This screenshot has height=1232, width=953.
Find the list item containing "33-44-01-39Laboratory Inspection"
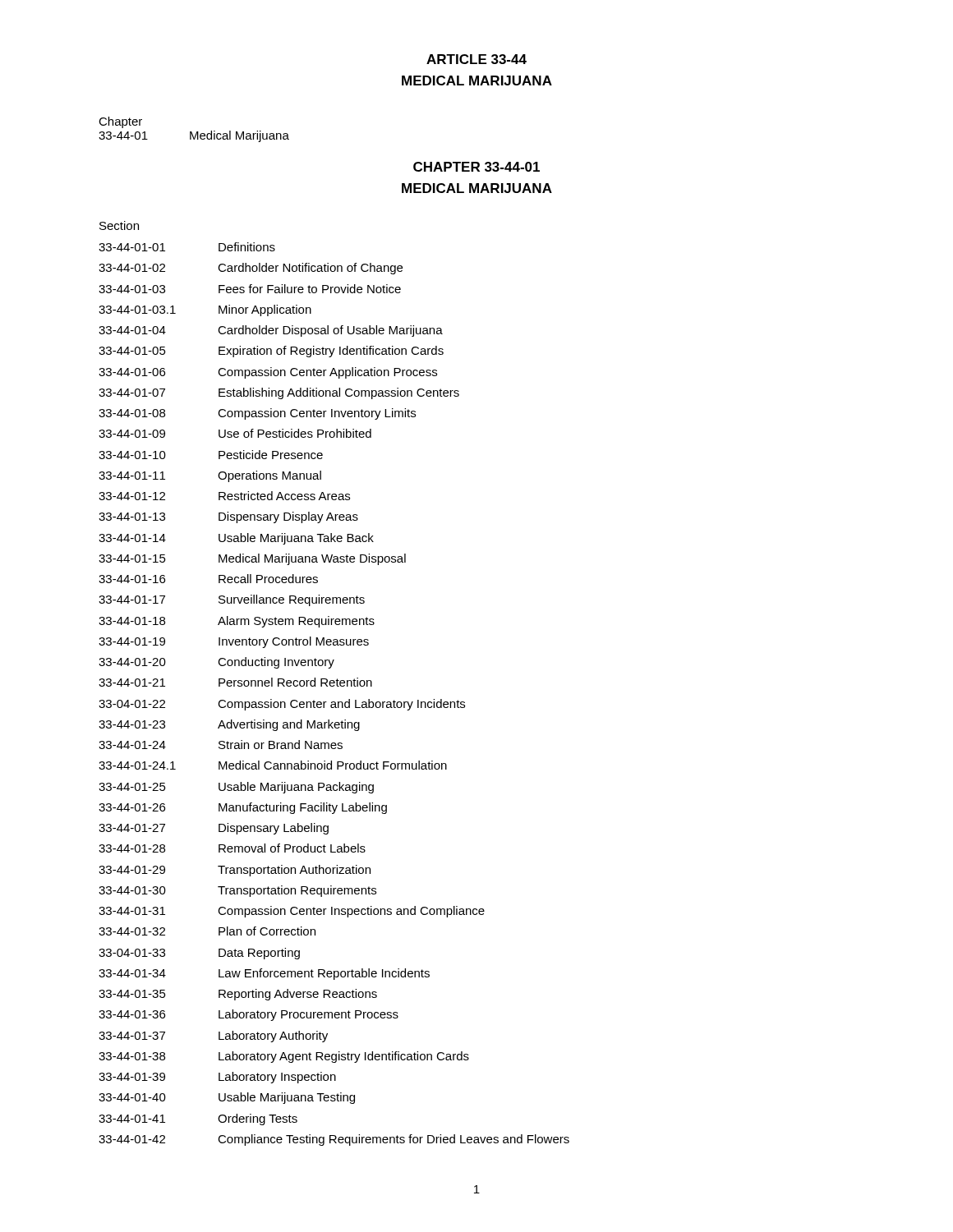coord(217,1078)
